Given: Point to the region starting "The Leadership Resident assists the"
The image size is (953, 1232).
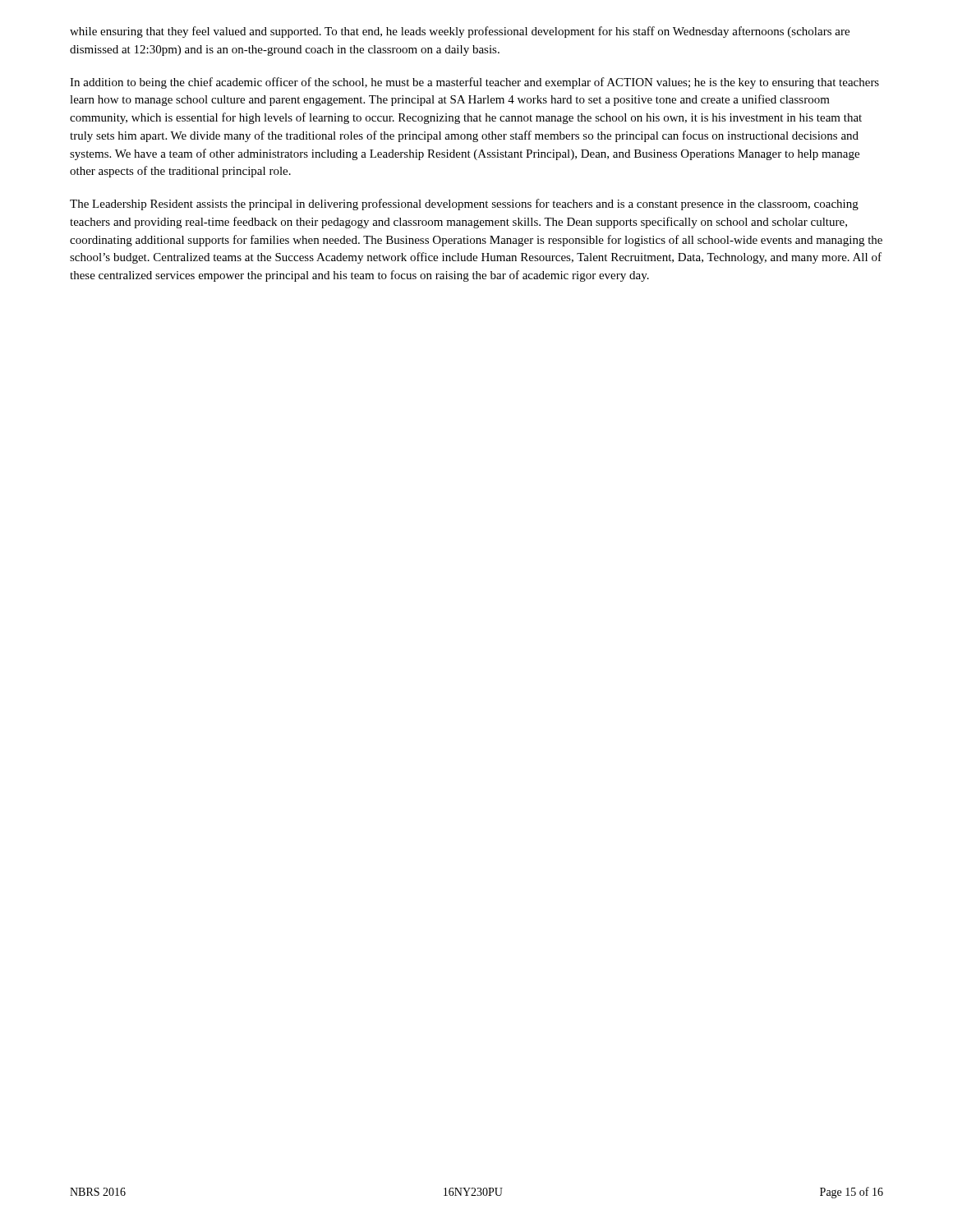Looking at the screenshot, I should pos(476,239).
